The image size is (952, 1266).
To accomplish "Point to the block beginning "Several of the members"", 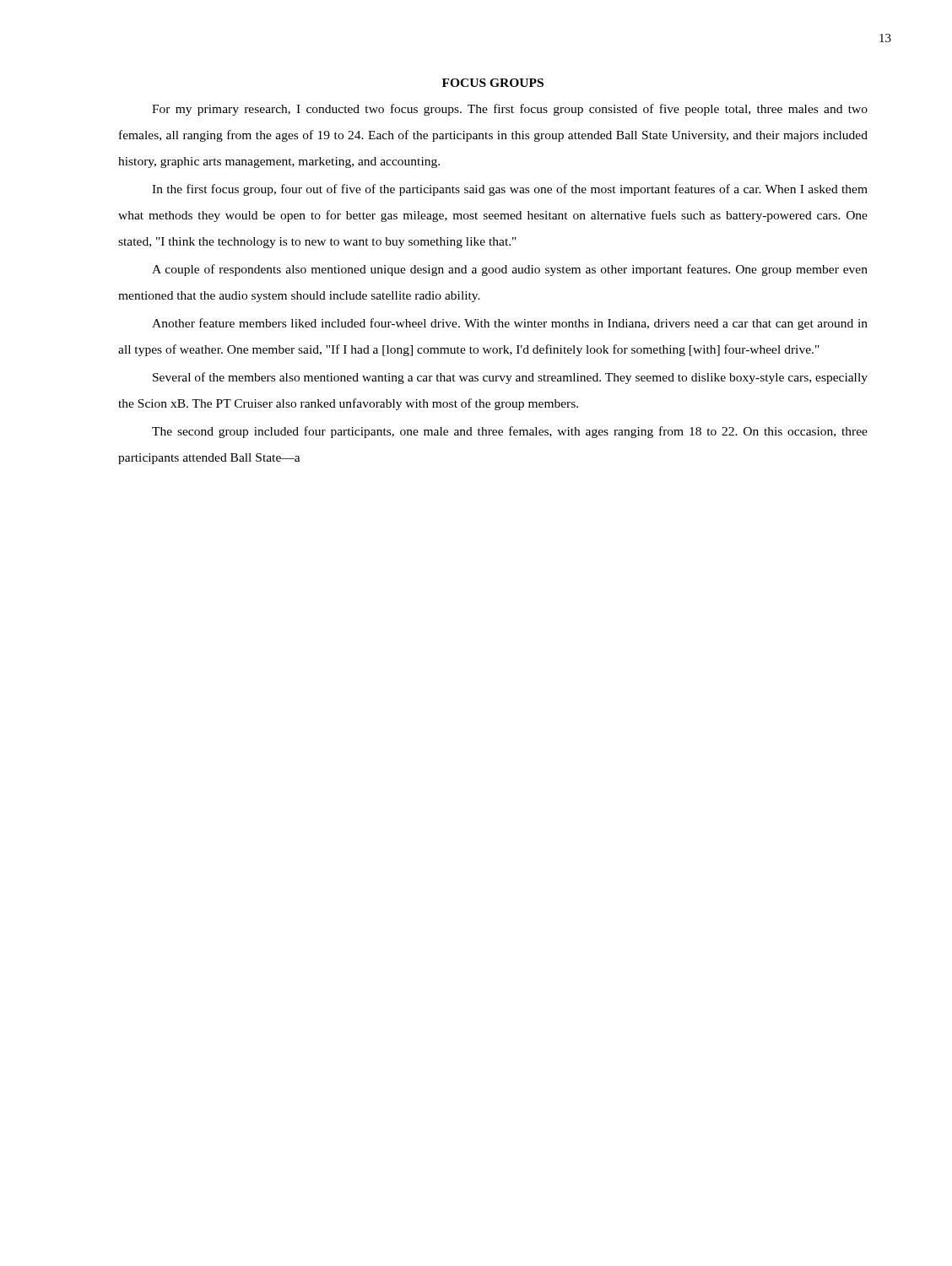I will 493,390.
